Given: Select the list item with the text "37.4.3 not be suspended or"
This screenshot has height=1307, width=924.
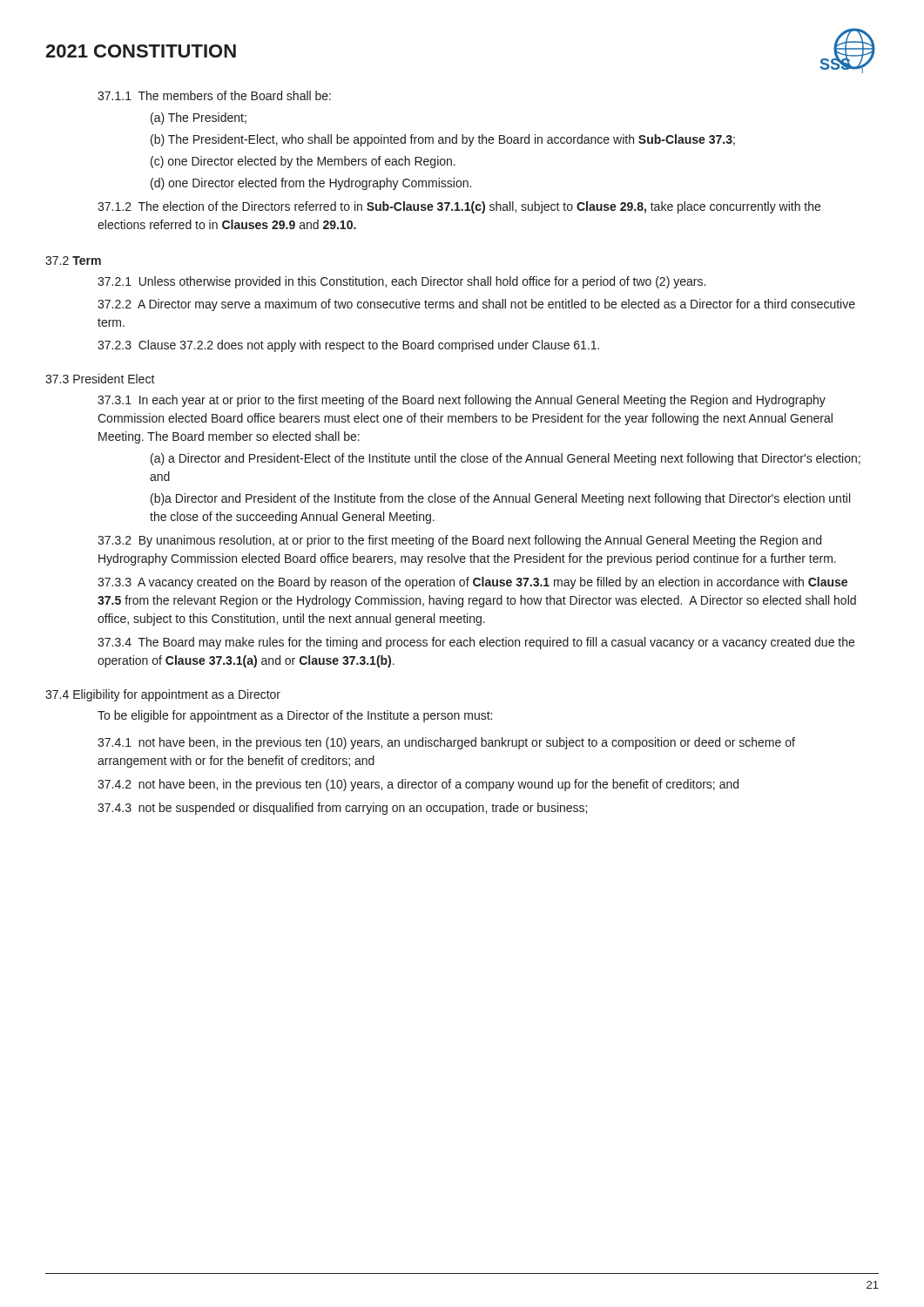Looking at the screenshot, I should coord(343,808).
